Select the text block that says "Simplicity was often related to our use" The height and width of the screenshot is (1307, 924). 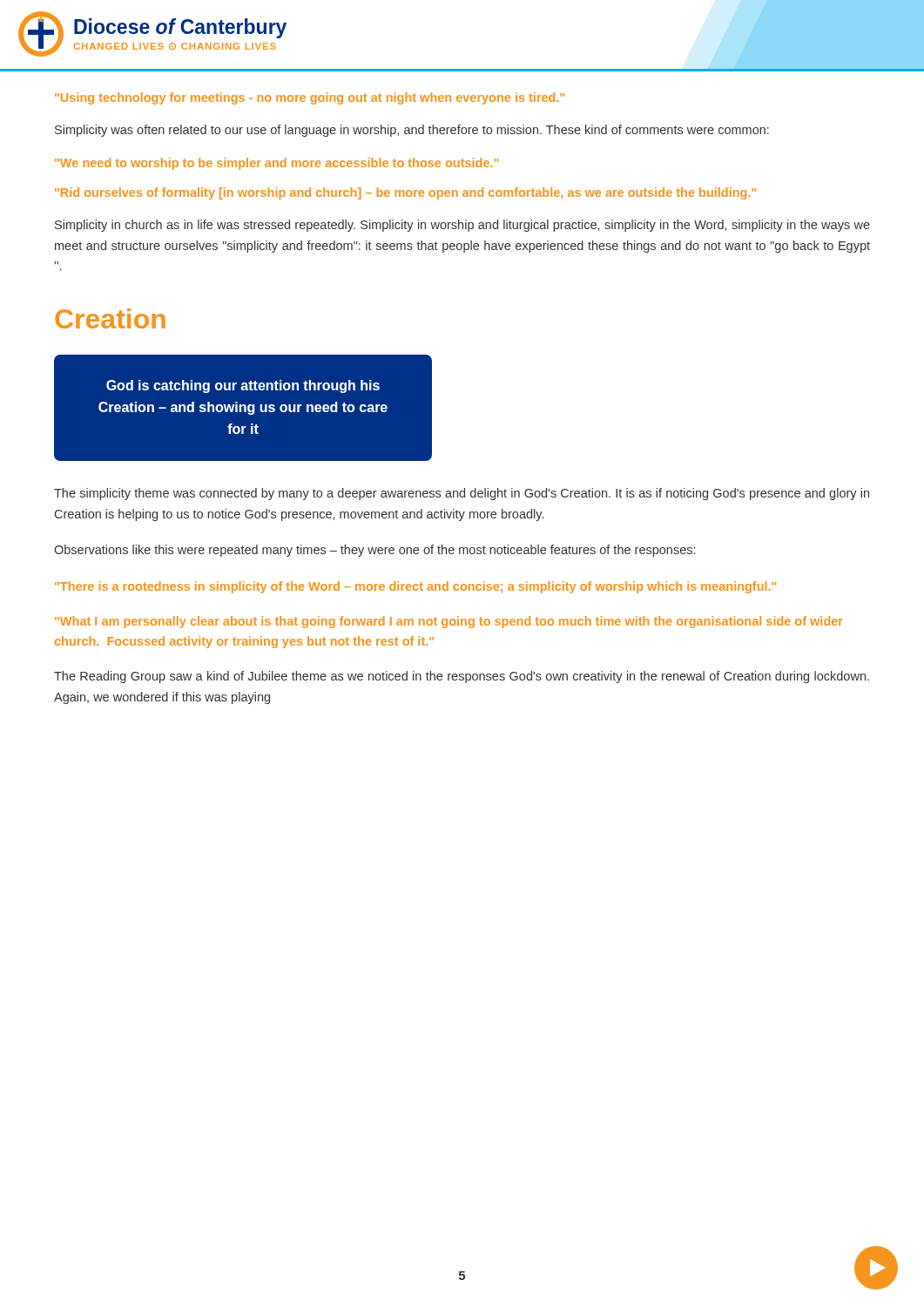412,130
